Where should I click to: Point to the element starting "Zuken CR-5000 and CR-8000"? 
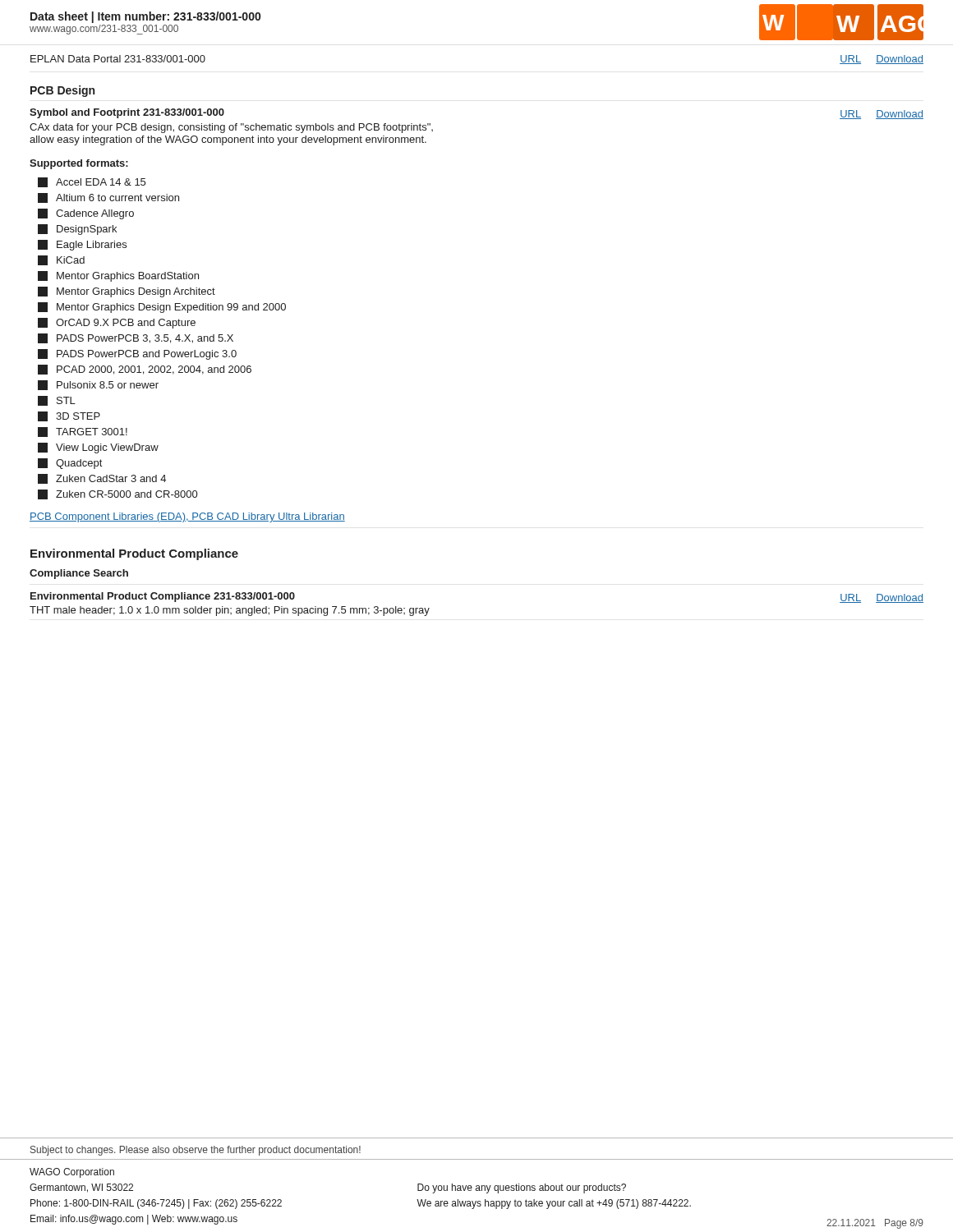tap(118, 494)
